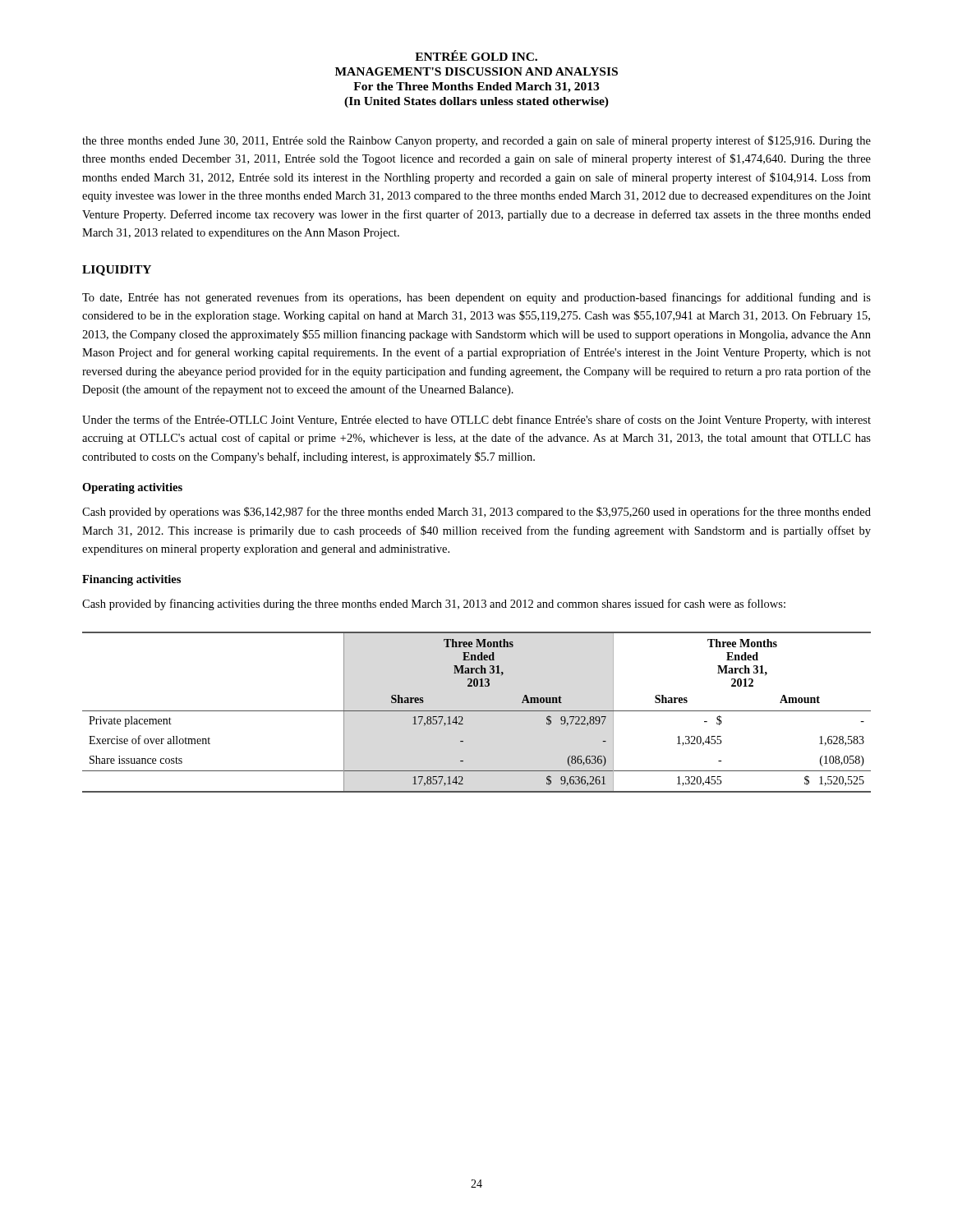Find "Financing activities" on this page

click(x=132, y=579)
